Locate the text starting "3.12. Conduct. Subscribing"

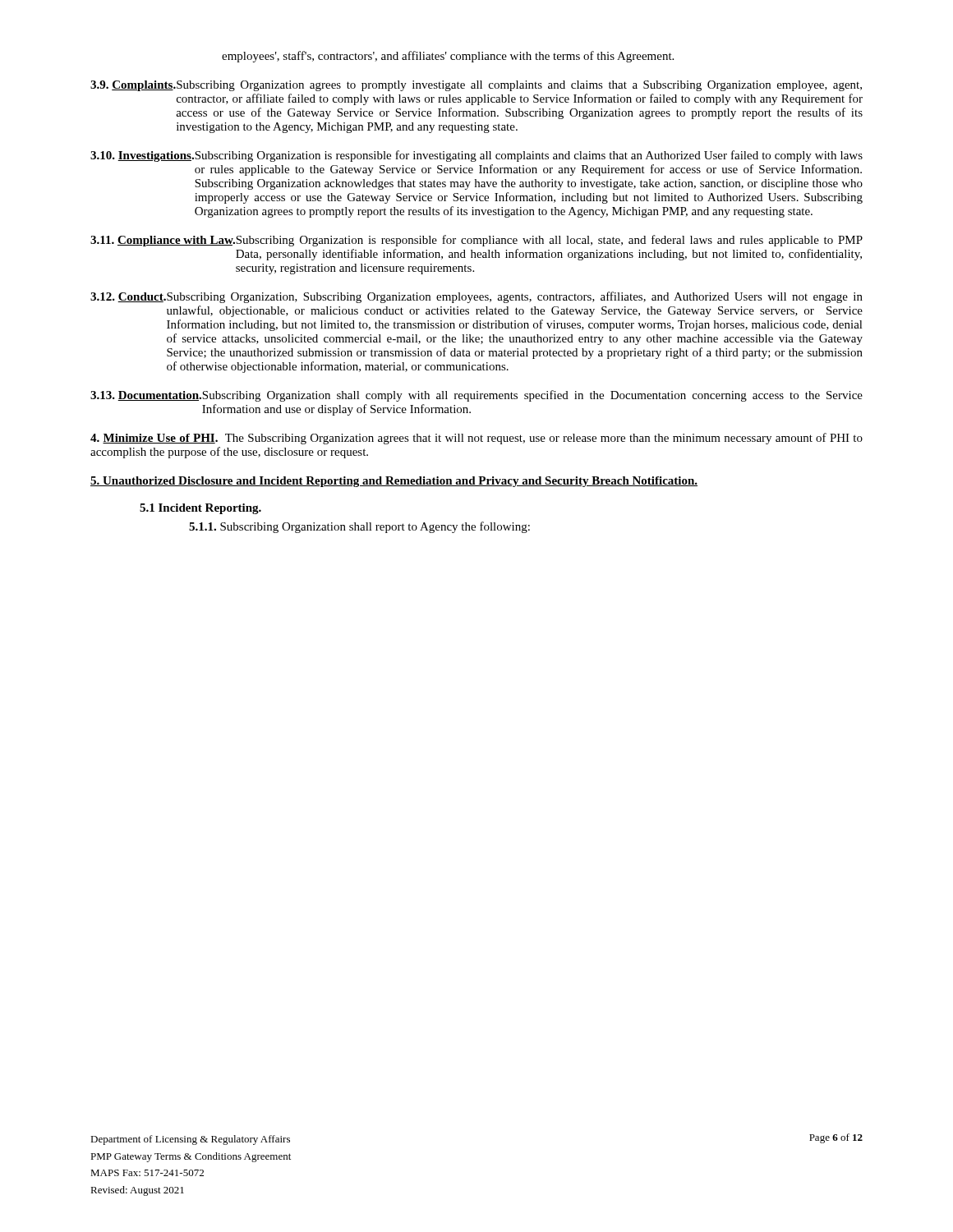tap(476, 332)
